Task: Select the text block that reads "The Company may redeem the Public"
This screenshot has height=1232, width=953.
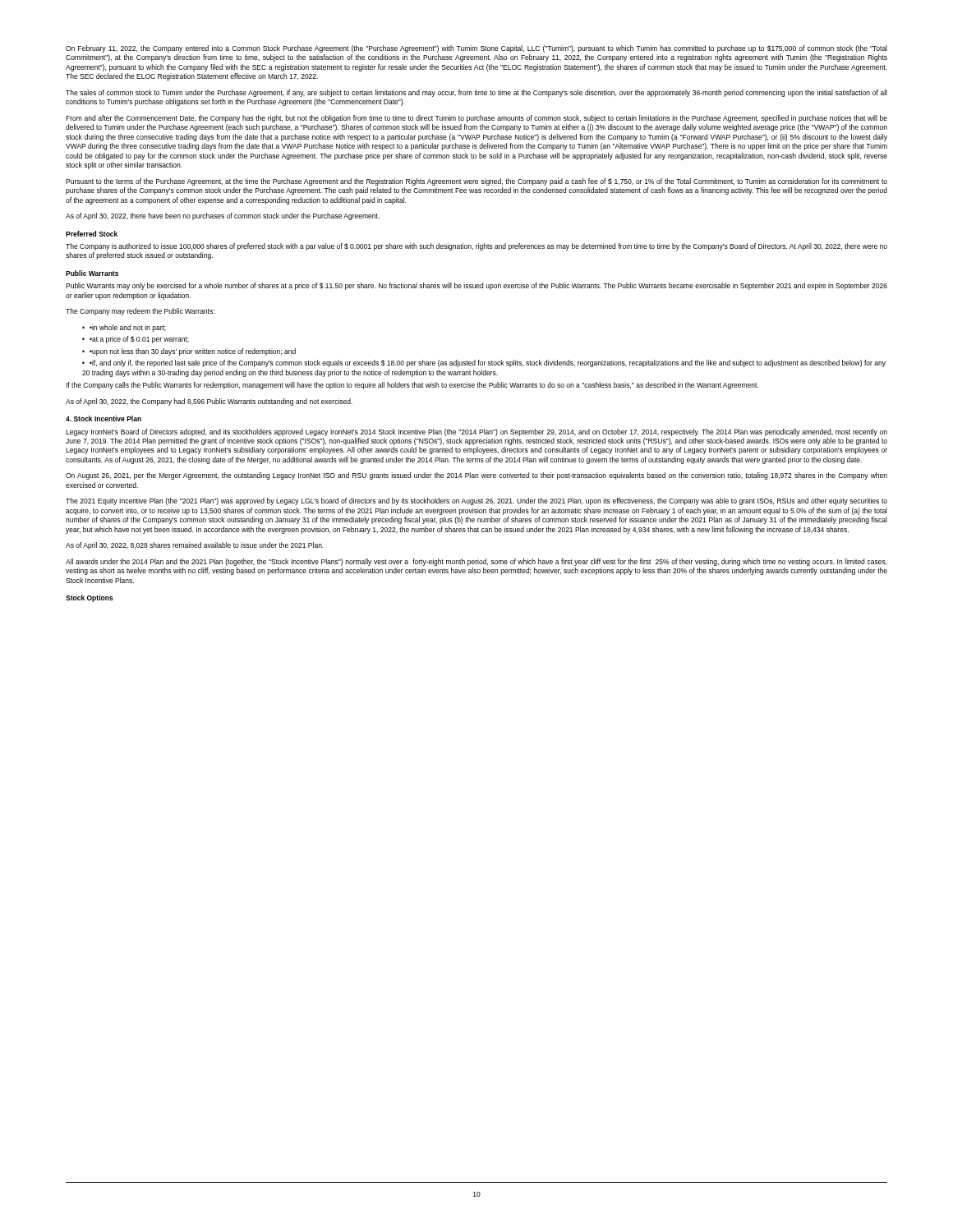Action: click(x=140, y=312)
